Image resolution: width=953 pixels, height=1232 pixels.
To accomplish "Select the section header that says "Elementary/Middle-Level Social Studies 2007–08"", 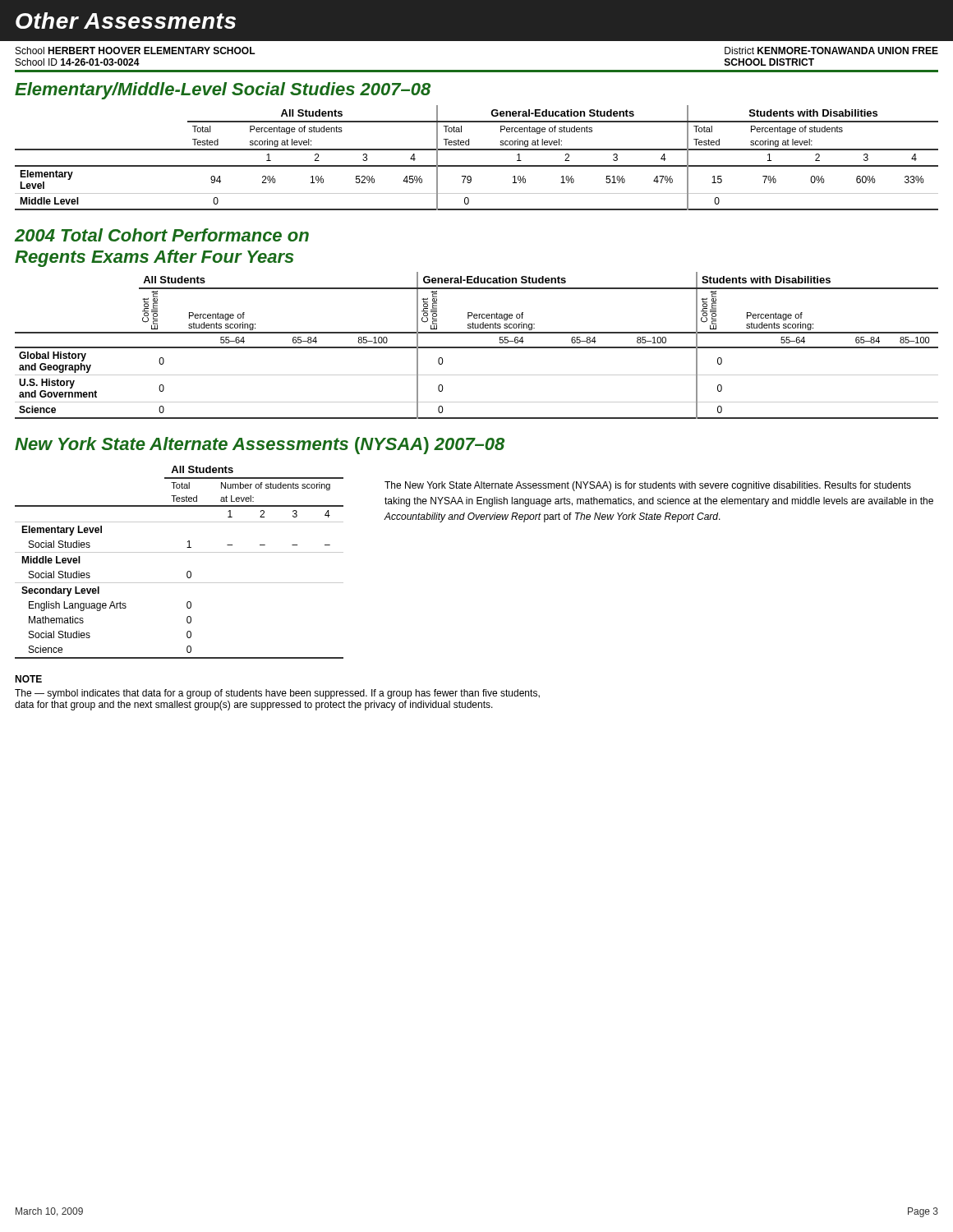I will pos(223,89).
